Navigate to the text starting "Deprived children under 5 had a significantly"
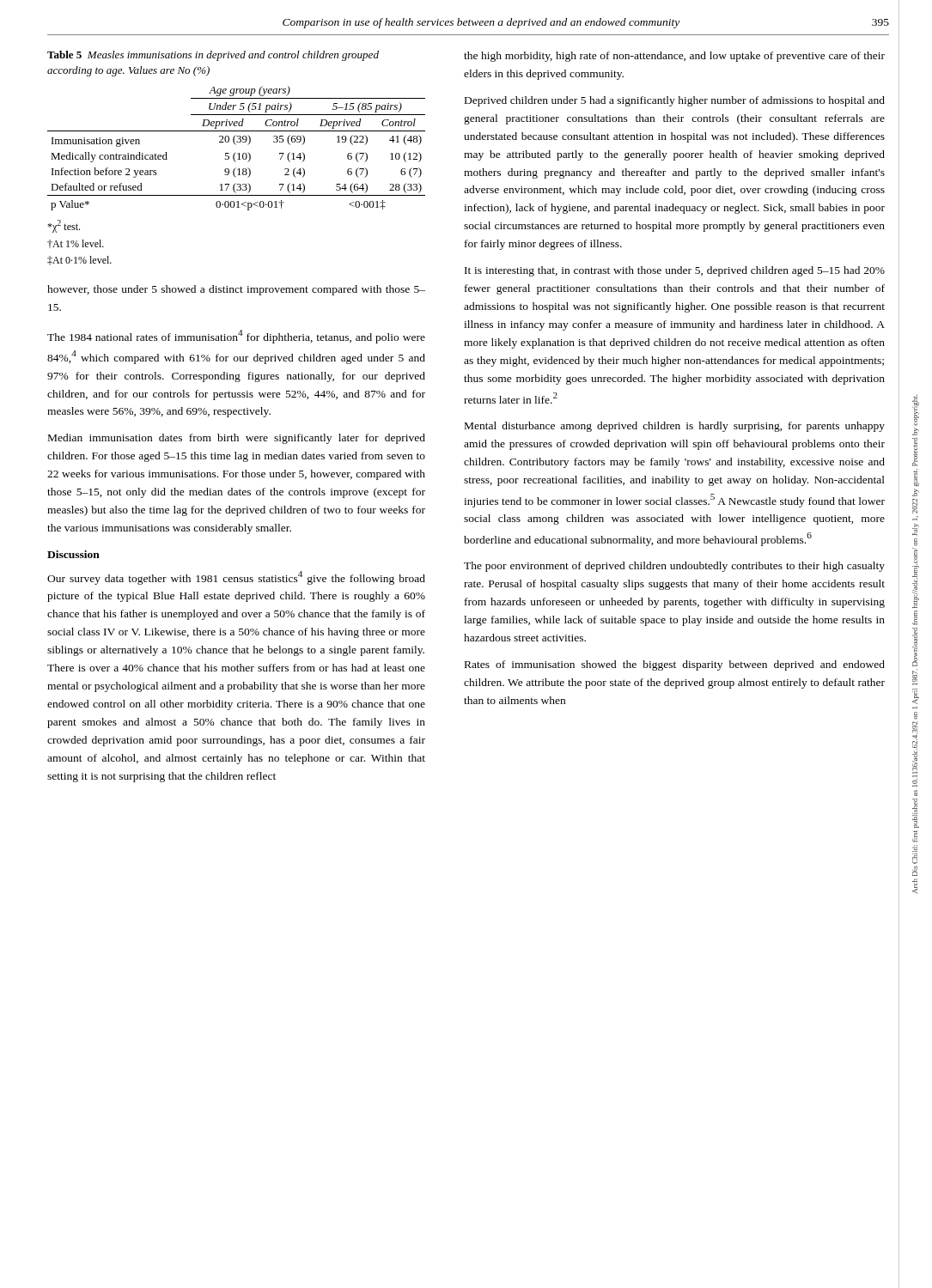 click(x=674, y=172)
